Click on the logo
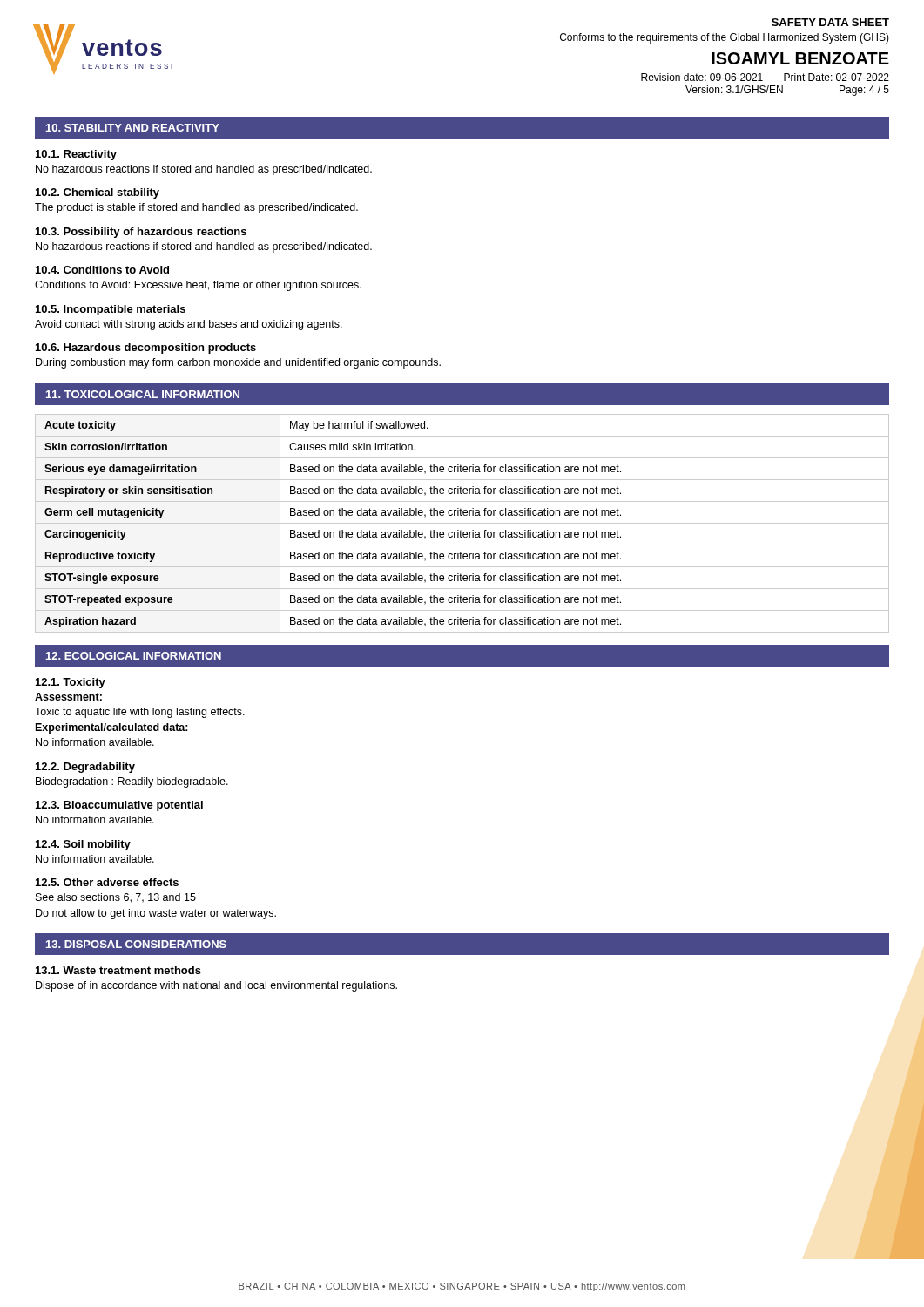 point(101,55)
